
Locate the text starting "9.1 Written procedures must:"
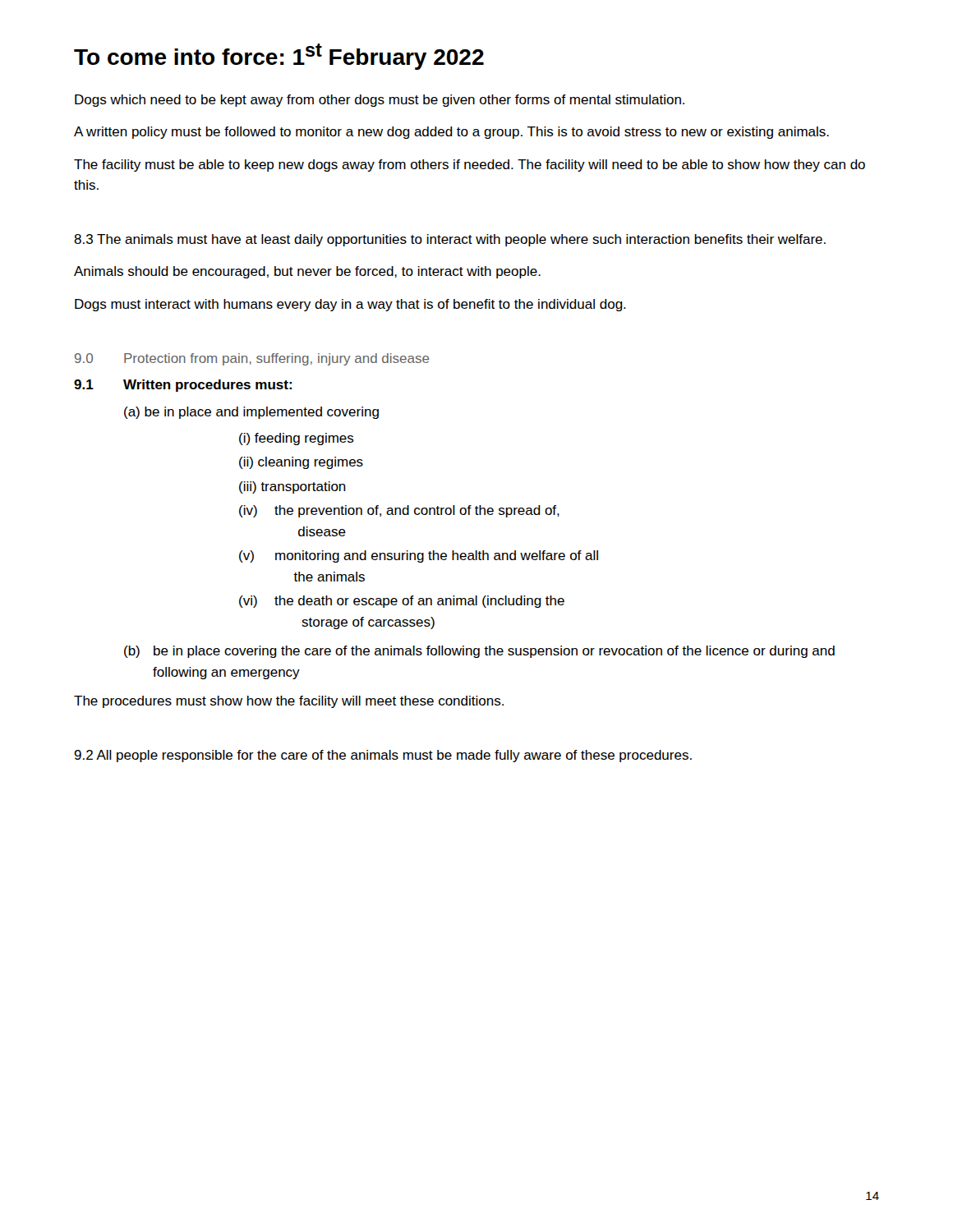[183, 386]
